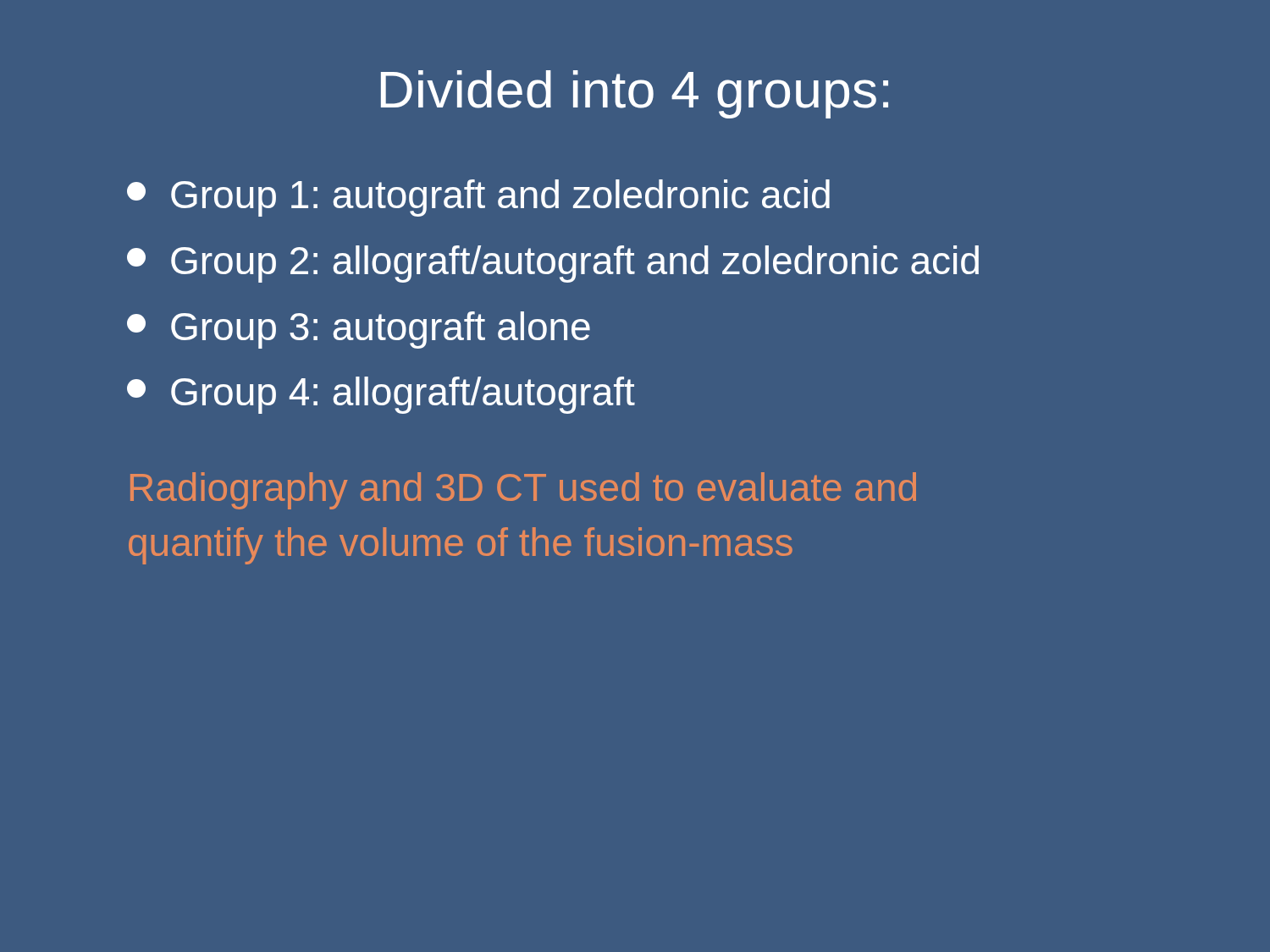The image size is (1270, 952).
Task: Locate the block starting "Group 3: autograft alone"
Action: [x=359, y=327]
